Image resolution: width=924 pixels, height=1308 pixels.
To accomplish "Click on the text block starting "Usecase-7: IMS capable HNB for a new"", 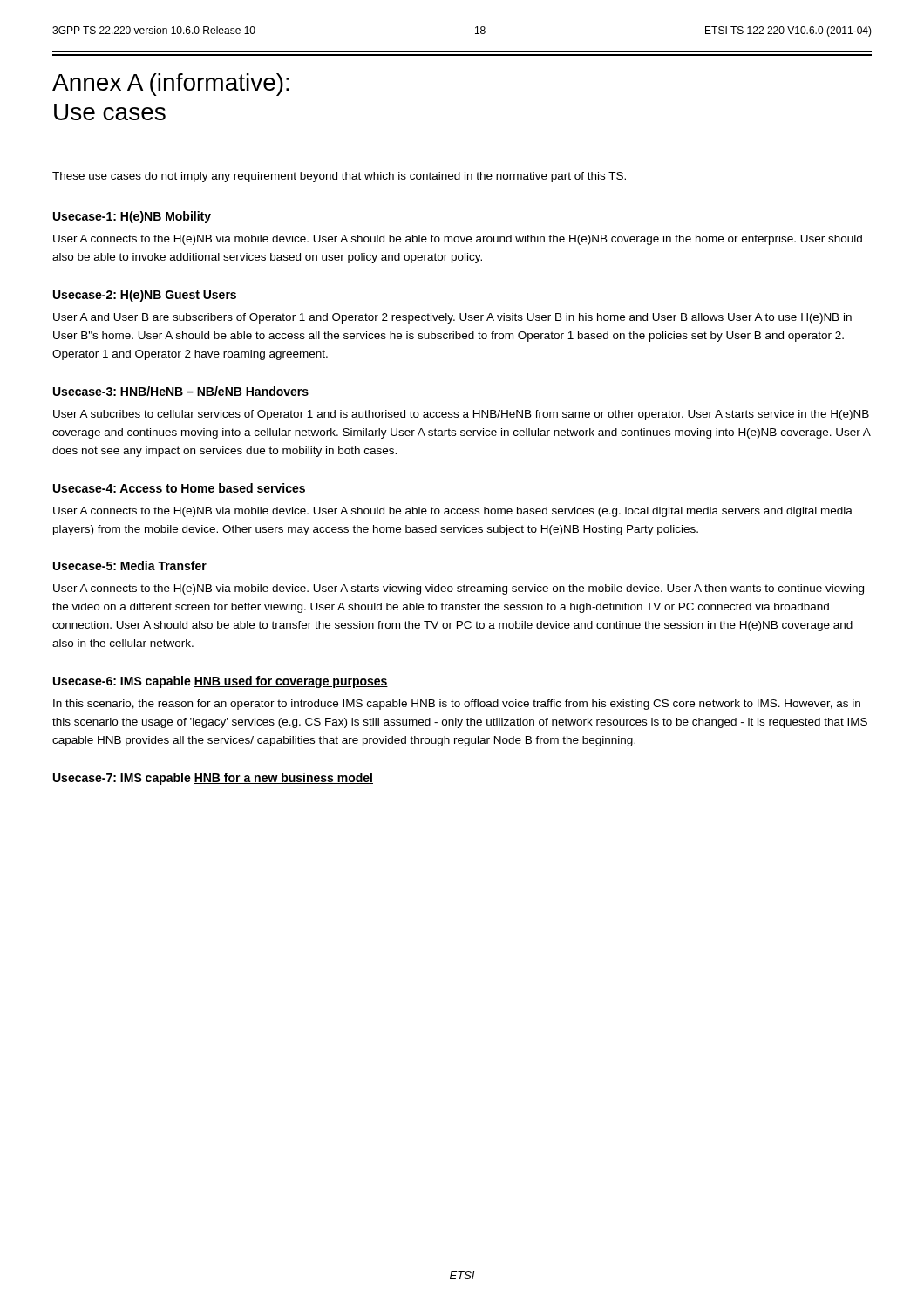I will click(x=213, y=778).
